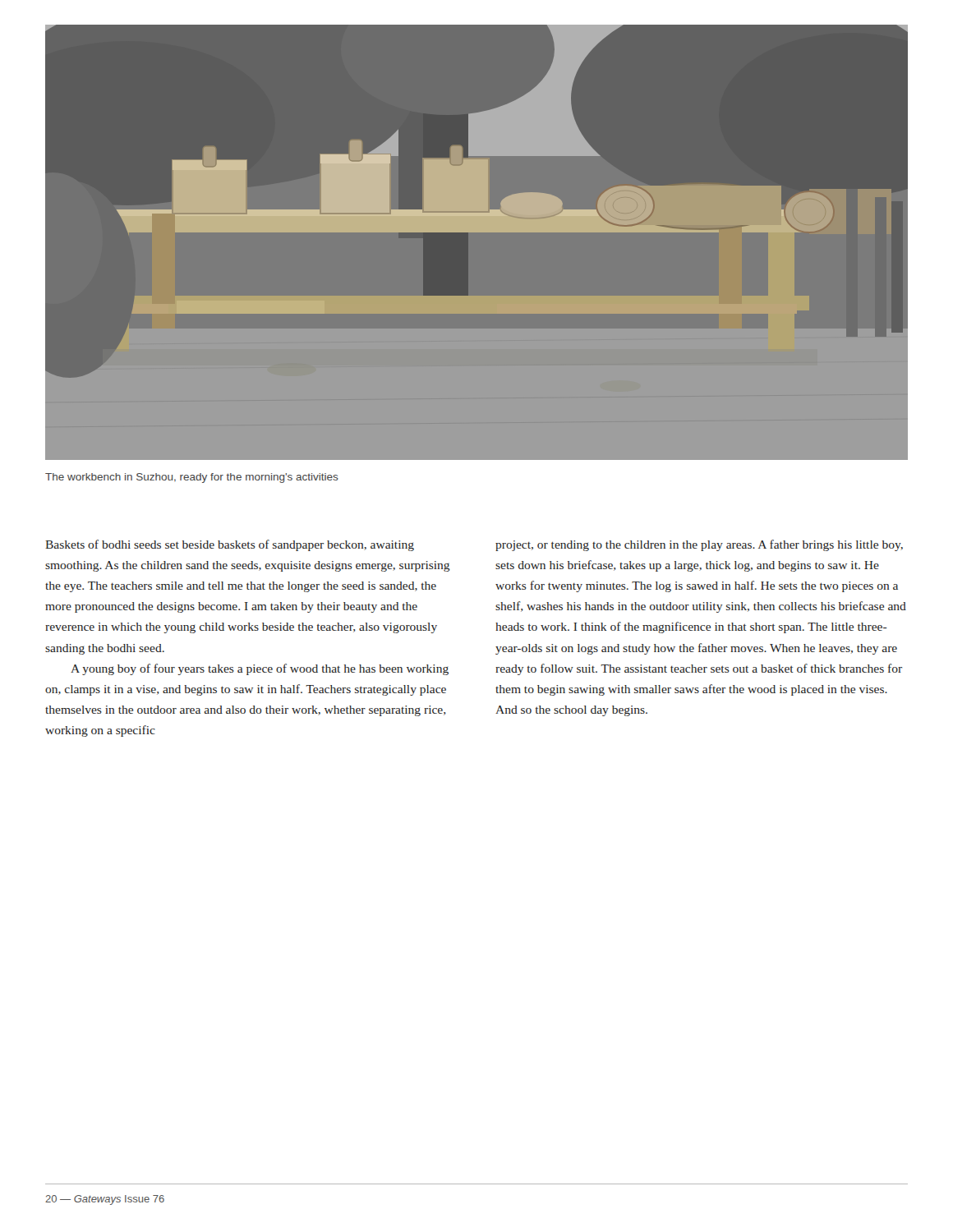Click on the photo

pos(476,242)
